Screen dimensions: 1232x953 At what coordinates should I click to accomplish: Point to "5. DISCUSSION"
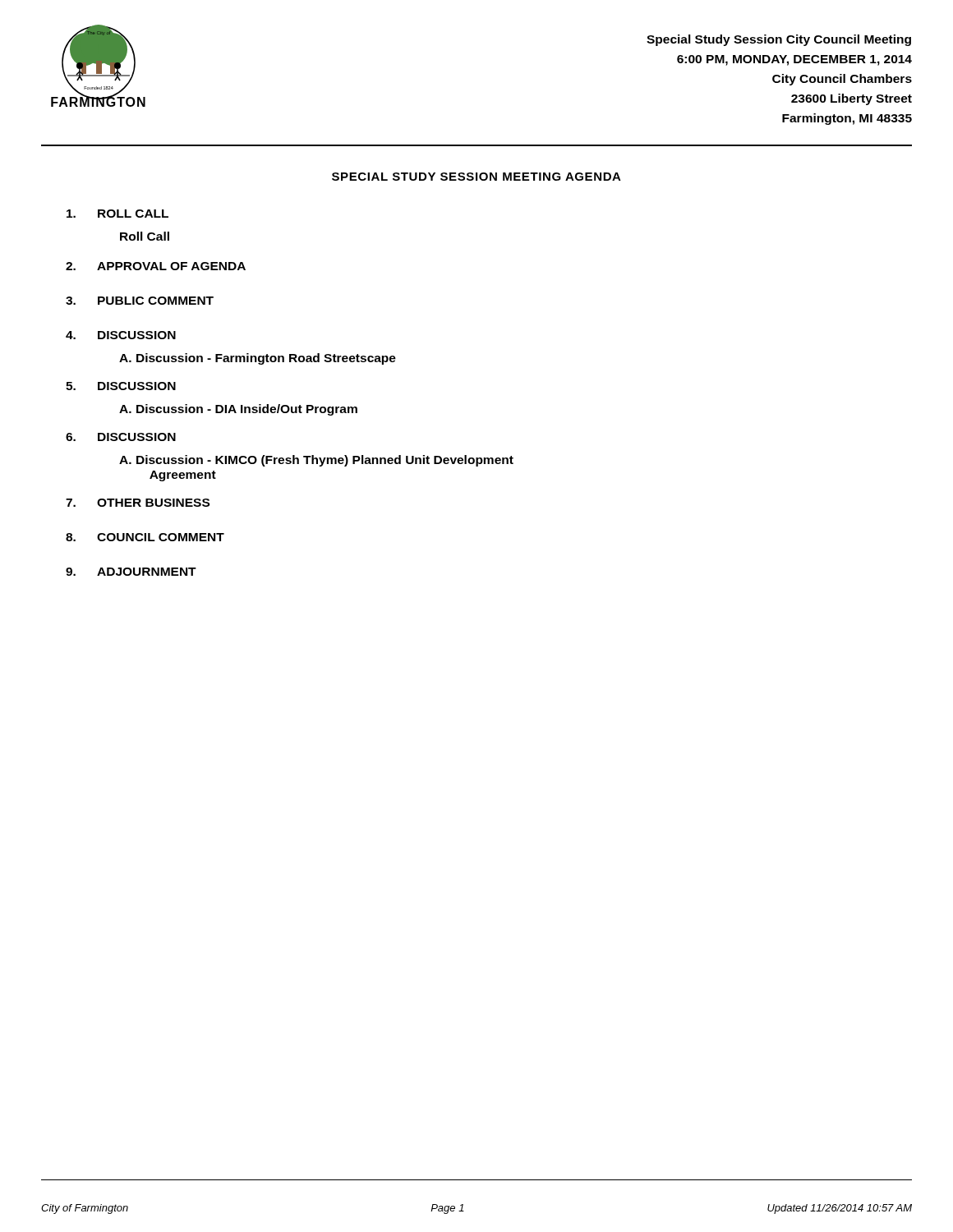[x=121, y=386]
